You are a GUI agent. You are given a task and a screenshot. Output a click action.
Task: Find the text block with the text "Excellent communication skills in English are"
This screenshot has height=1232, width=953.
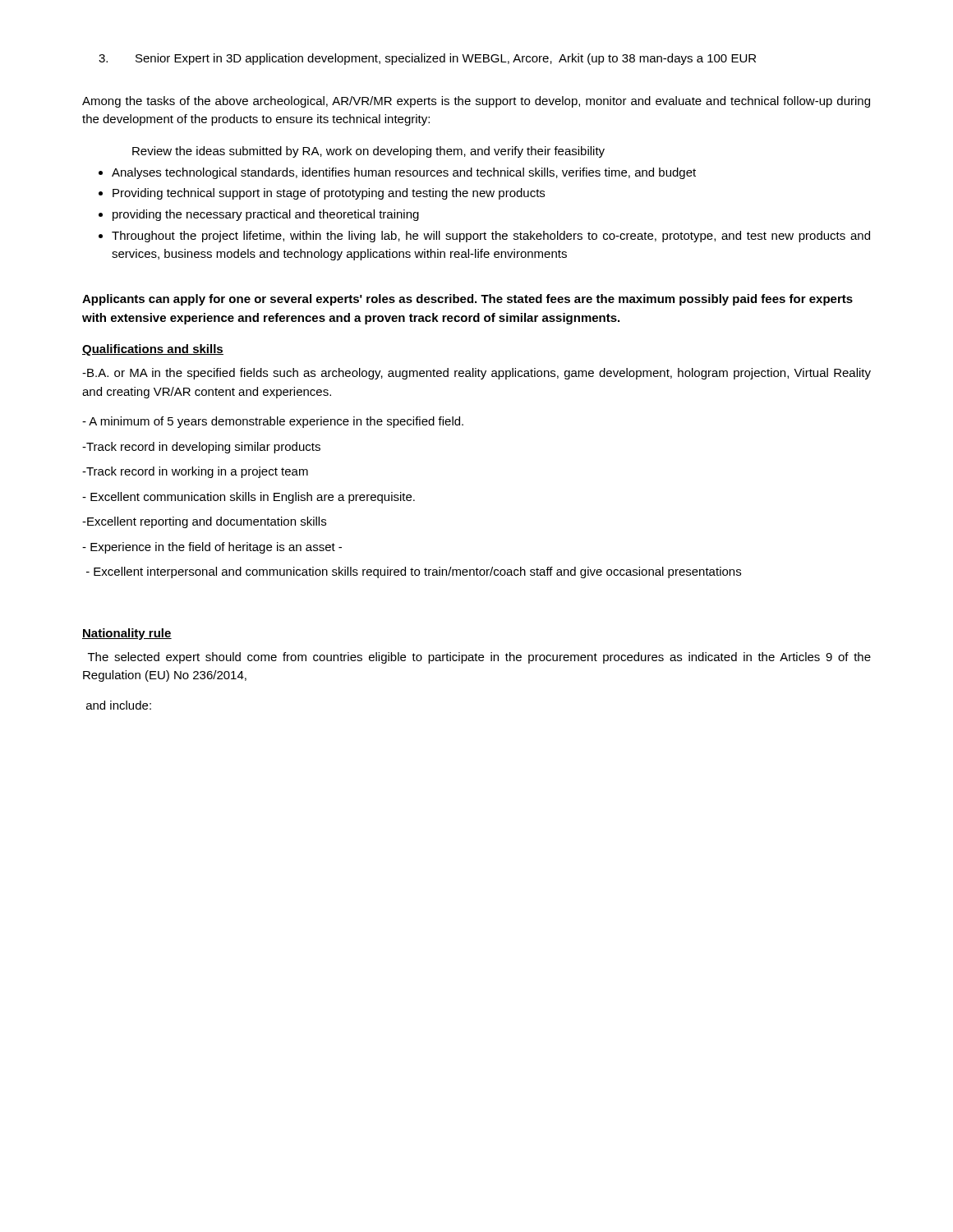point(249,496)
